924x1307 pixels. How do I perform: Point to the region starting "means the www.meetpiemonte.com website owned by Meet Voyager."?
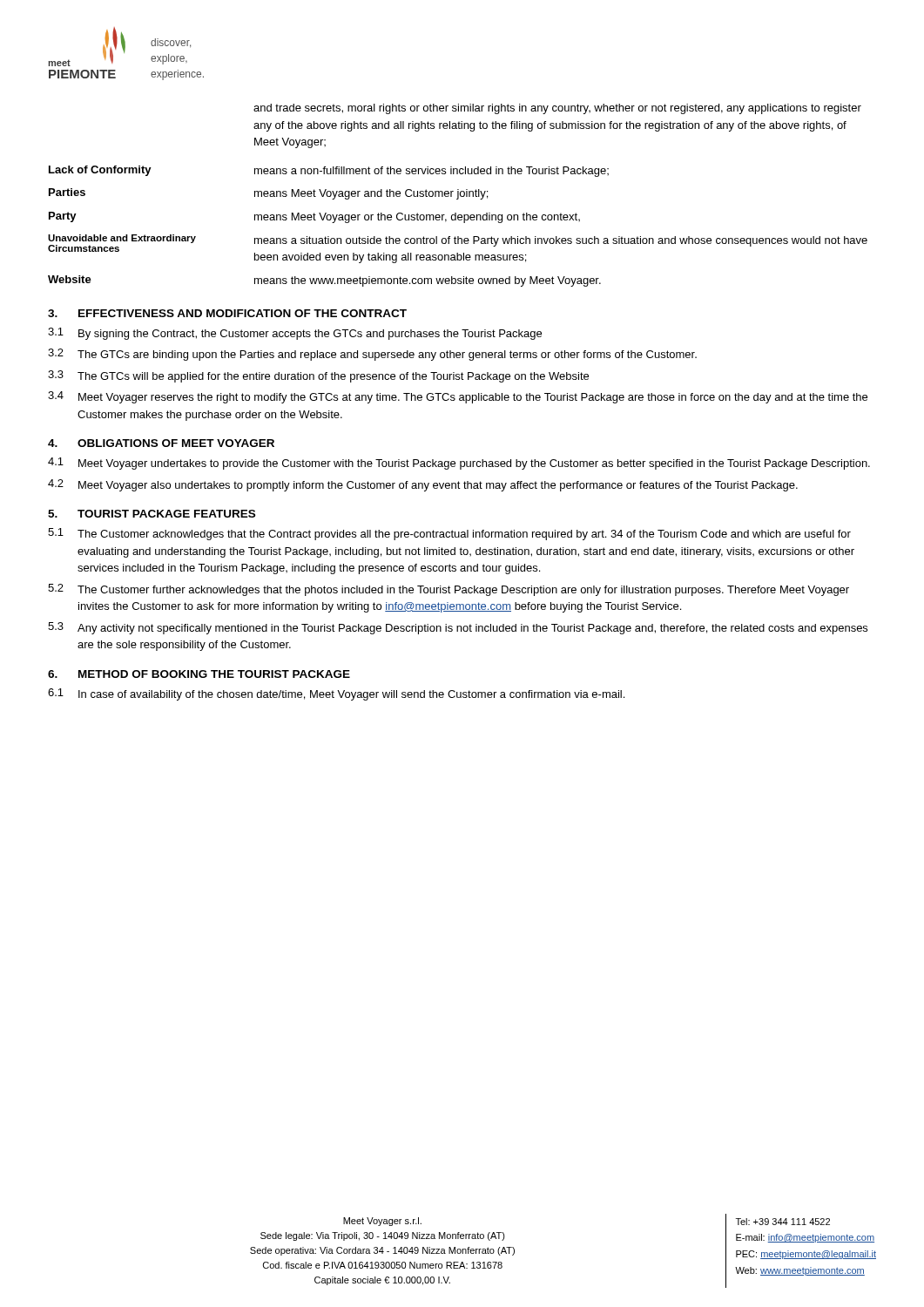pos(427,280)
